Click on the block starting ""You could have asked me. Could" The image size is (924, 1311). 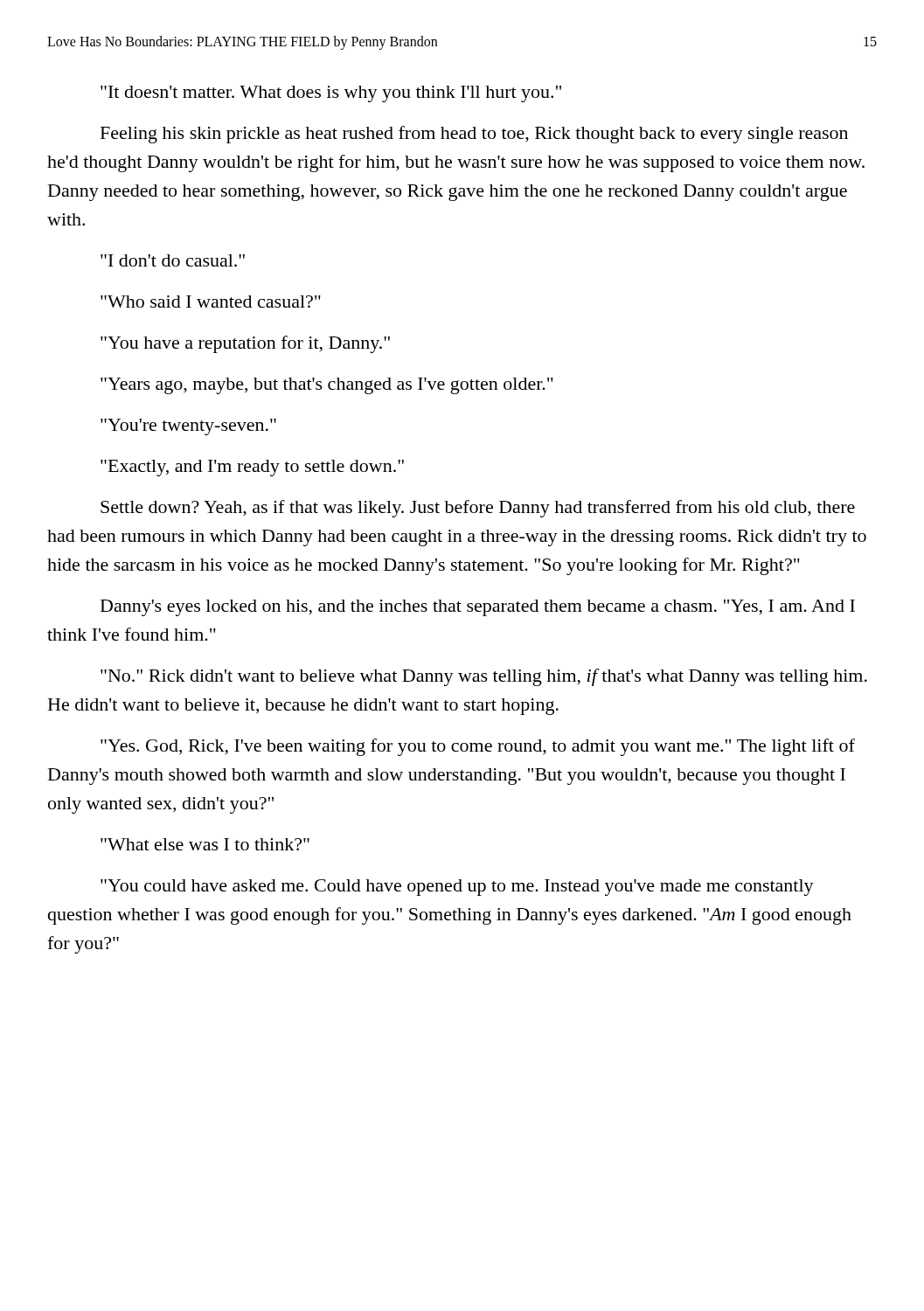tap(449, 914)
